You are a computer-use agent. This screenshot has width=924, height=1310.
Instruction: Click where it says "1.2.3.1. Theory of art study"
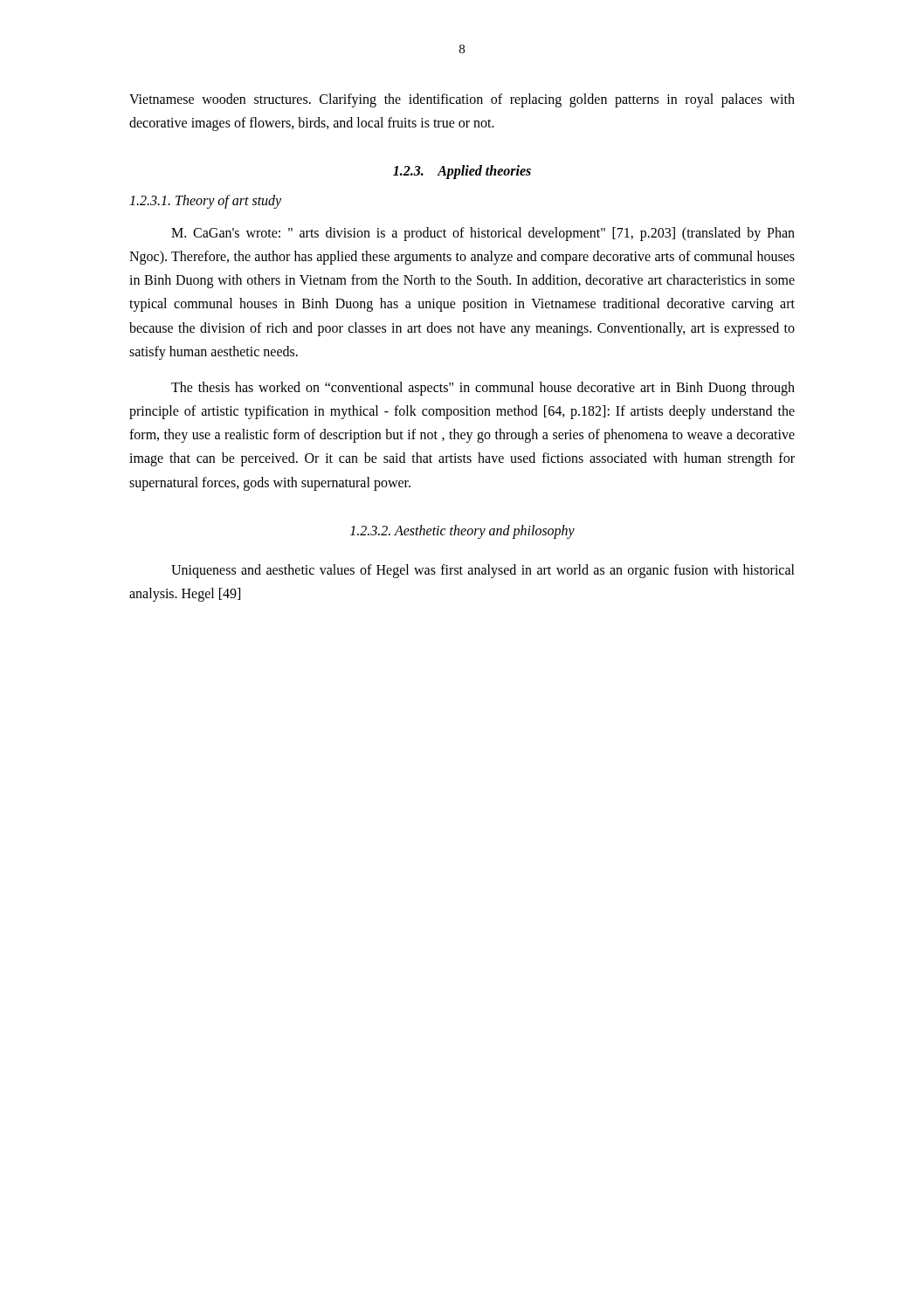coord(205,200)
